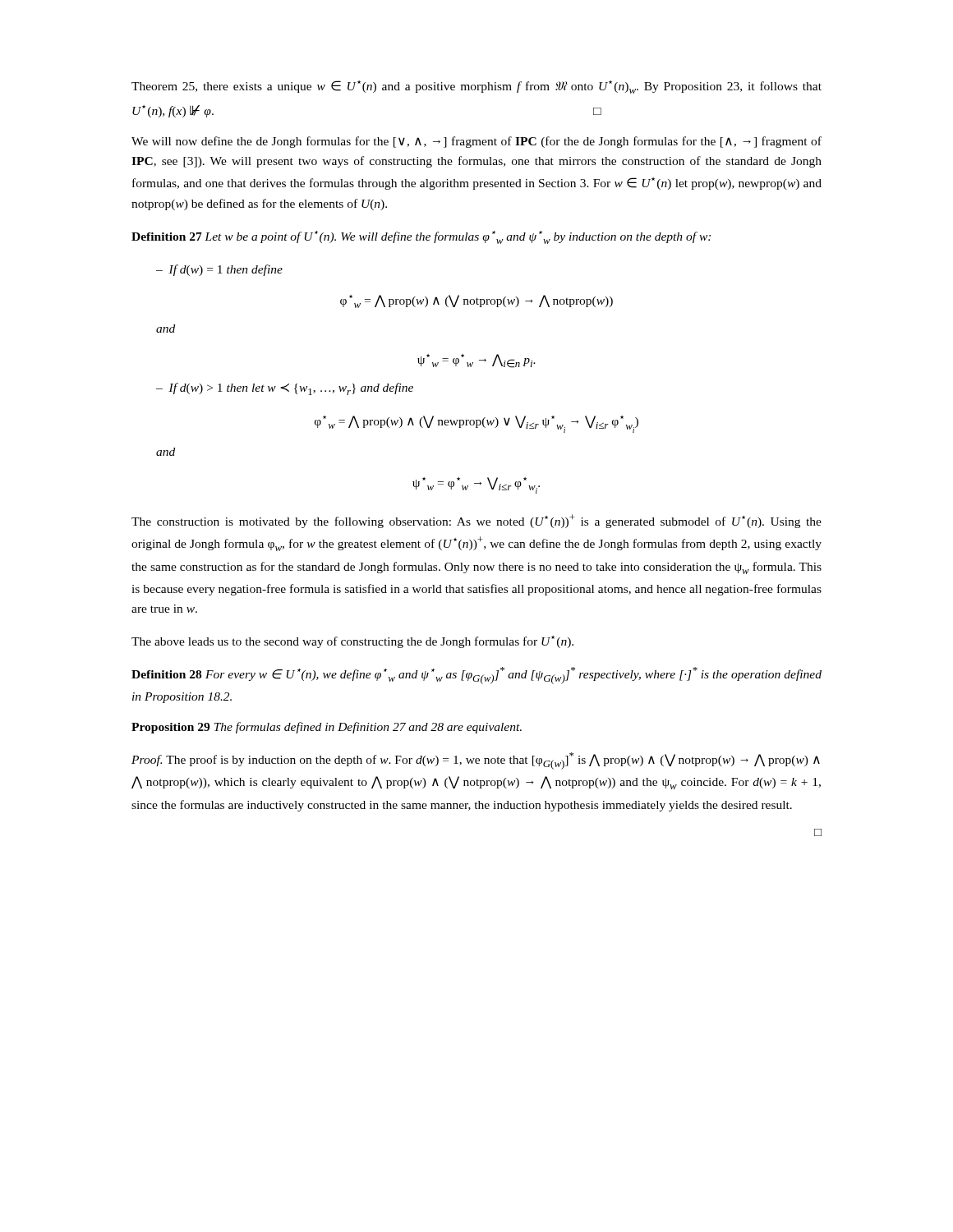Point to the region starting "– If d(w) = 1 then define"

219,269
